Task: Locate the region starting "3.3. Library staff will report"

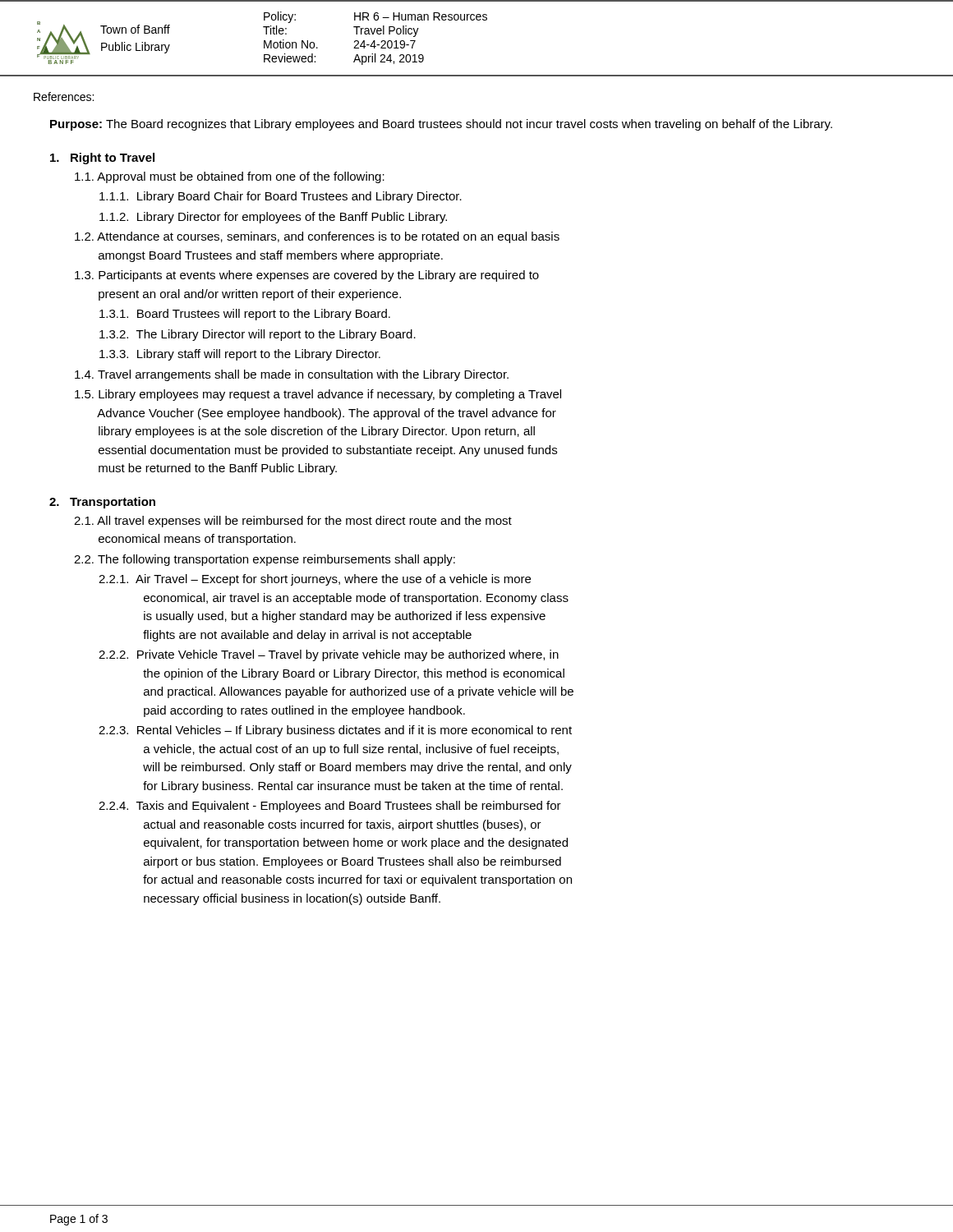Action: [240, 354]
